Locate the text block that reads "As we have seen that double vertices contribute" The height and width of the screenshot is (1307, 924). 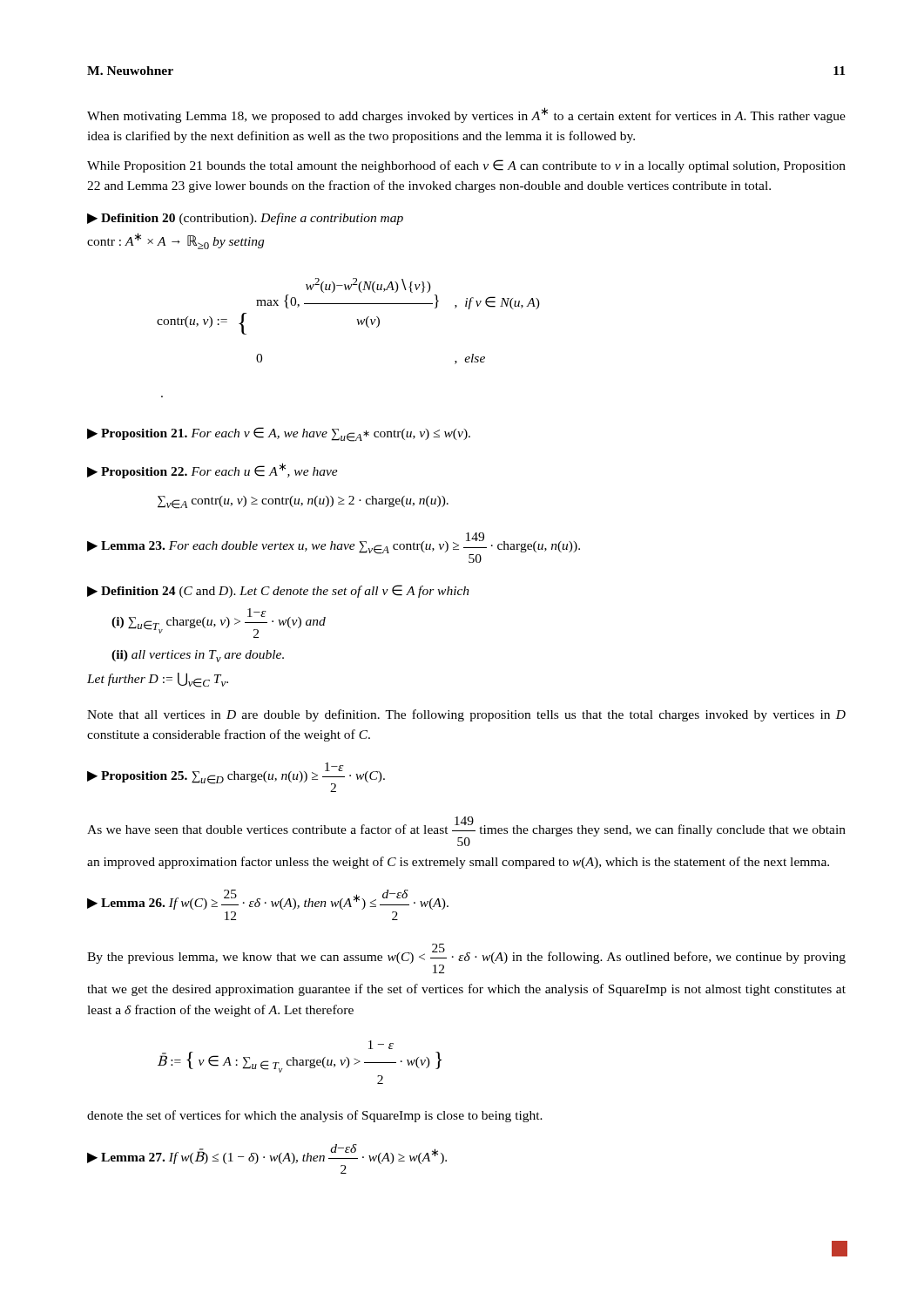click(x=466, y=841)
